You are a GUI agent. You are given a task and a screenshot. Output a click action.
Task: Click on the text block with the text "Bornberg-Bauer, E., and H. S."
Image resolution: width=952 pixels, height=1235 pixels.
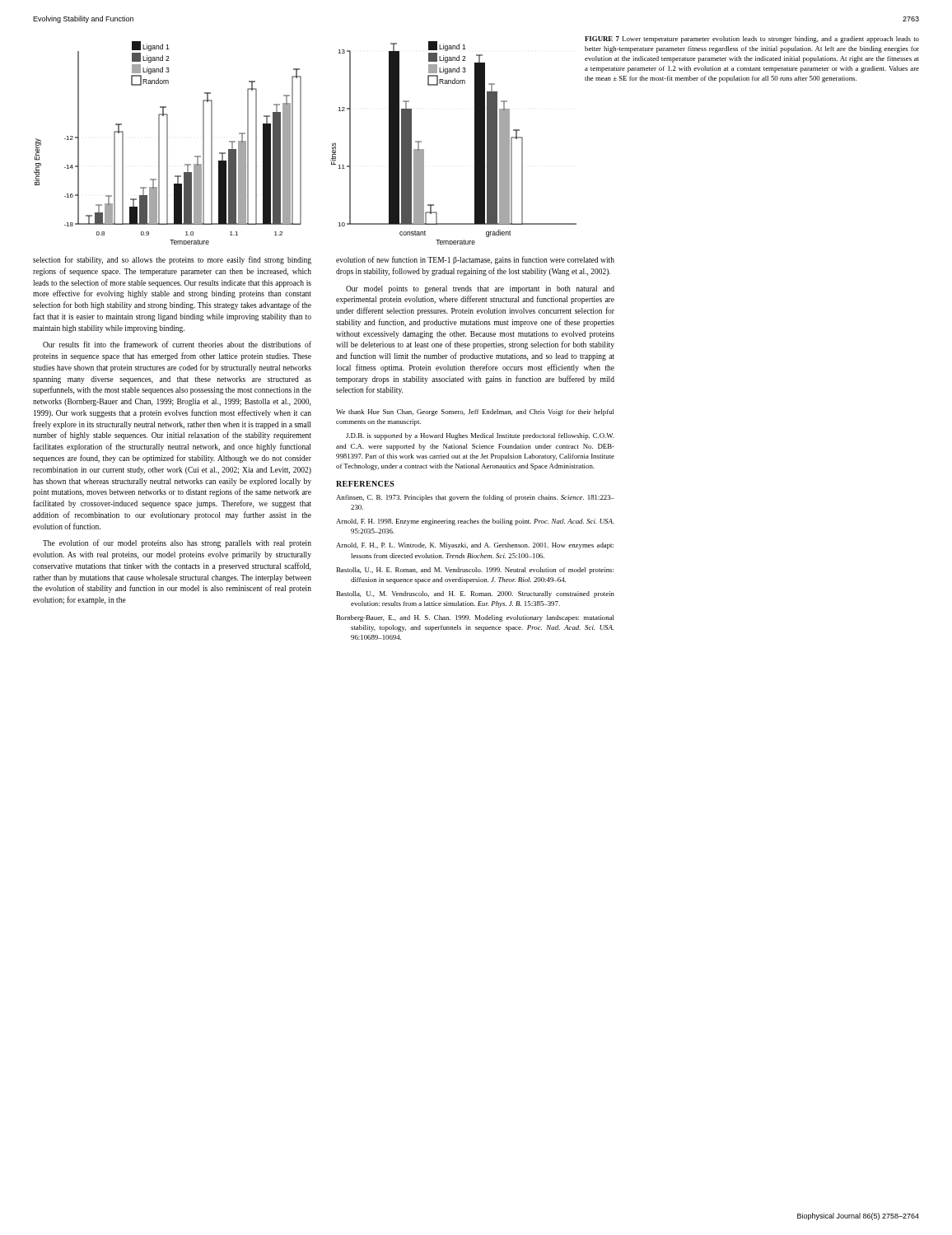(x=475, y=628)
